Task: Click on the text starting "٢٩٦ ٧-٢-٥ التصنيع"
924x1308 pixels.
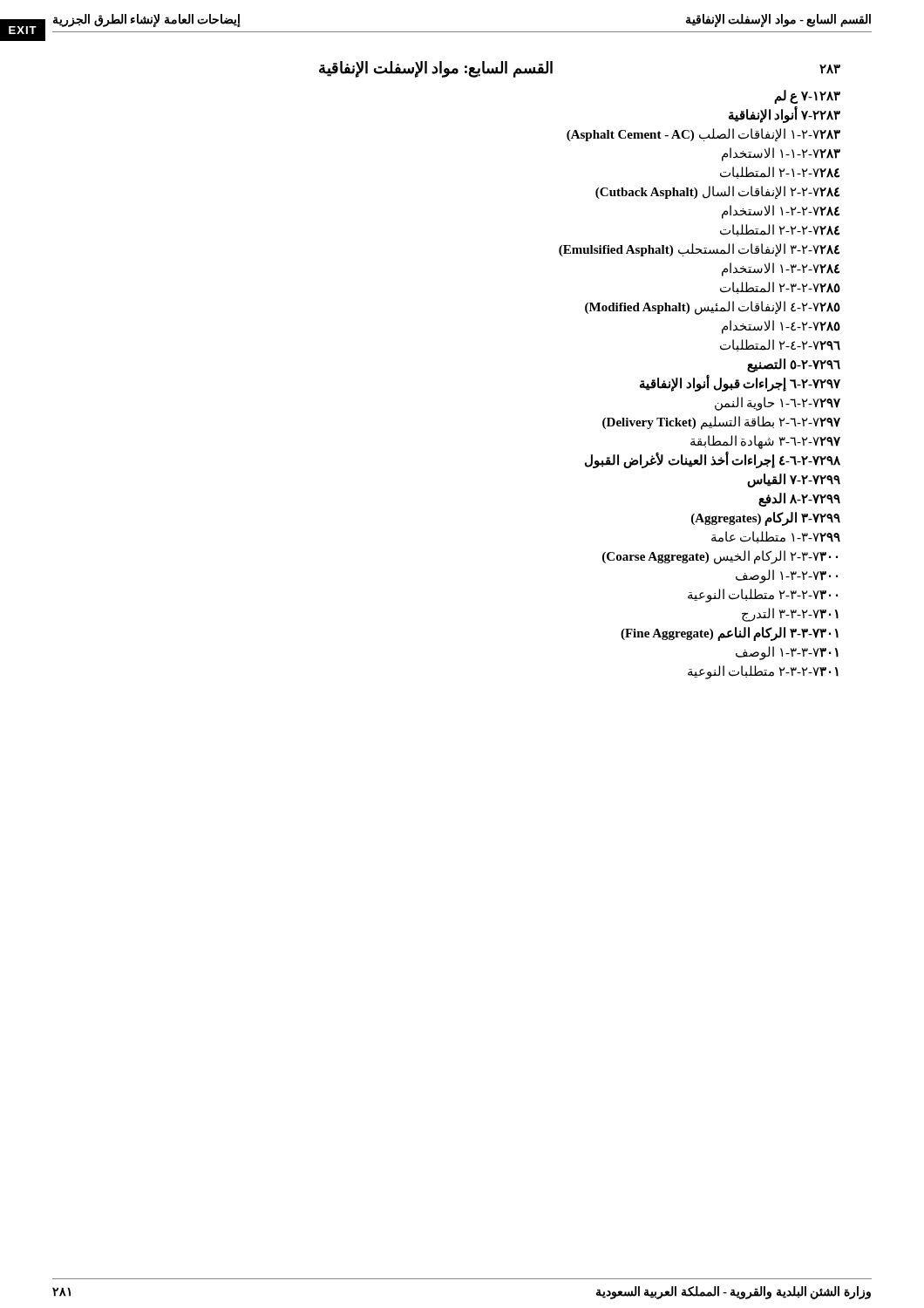Action: (794, 365)
